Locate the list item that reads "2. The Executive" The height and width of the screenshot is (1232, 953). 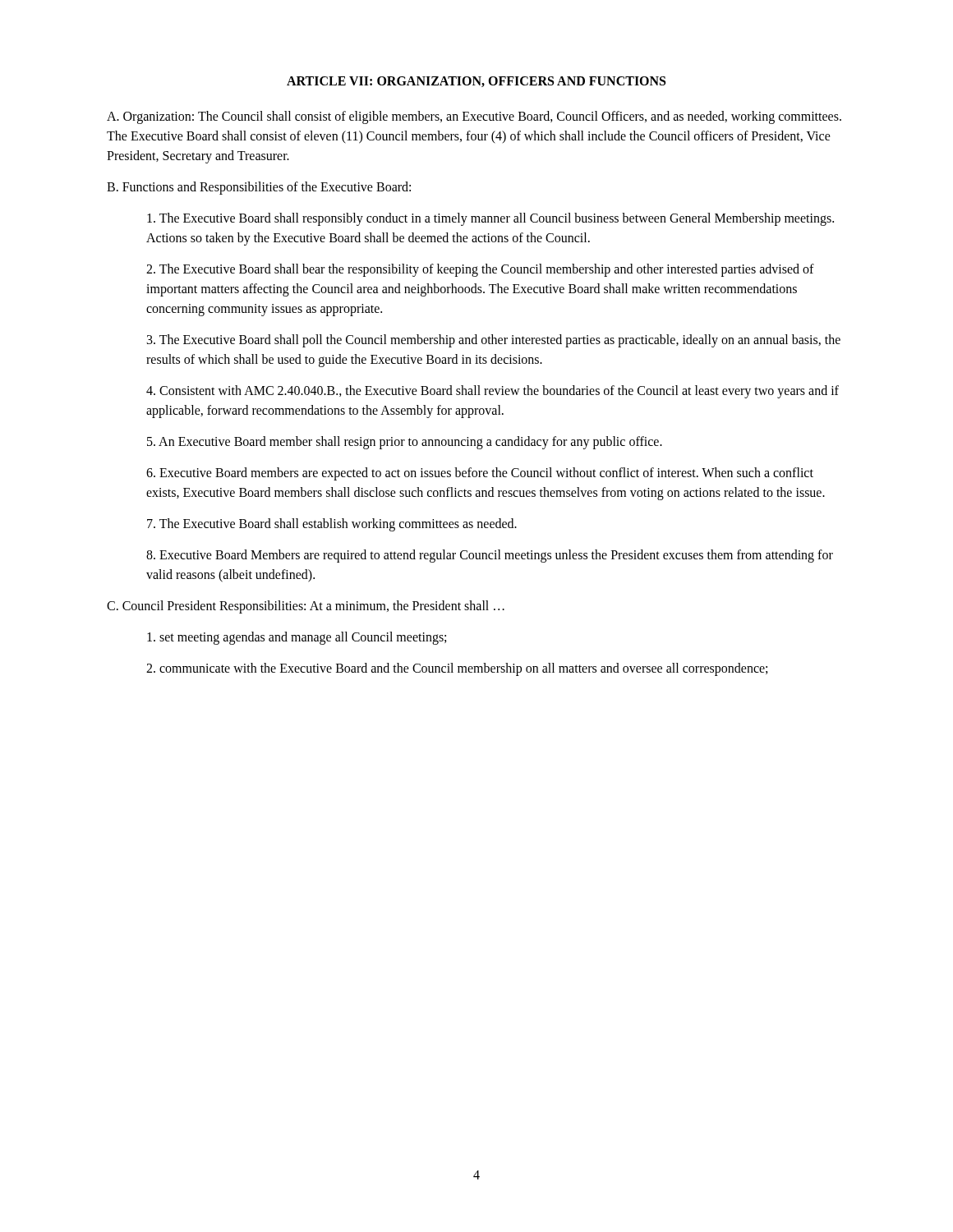click(480, 289)
